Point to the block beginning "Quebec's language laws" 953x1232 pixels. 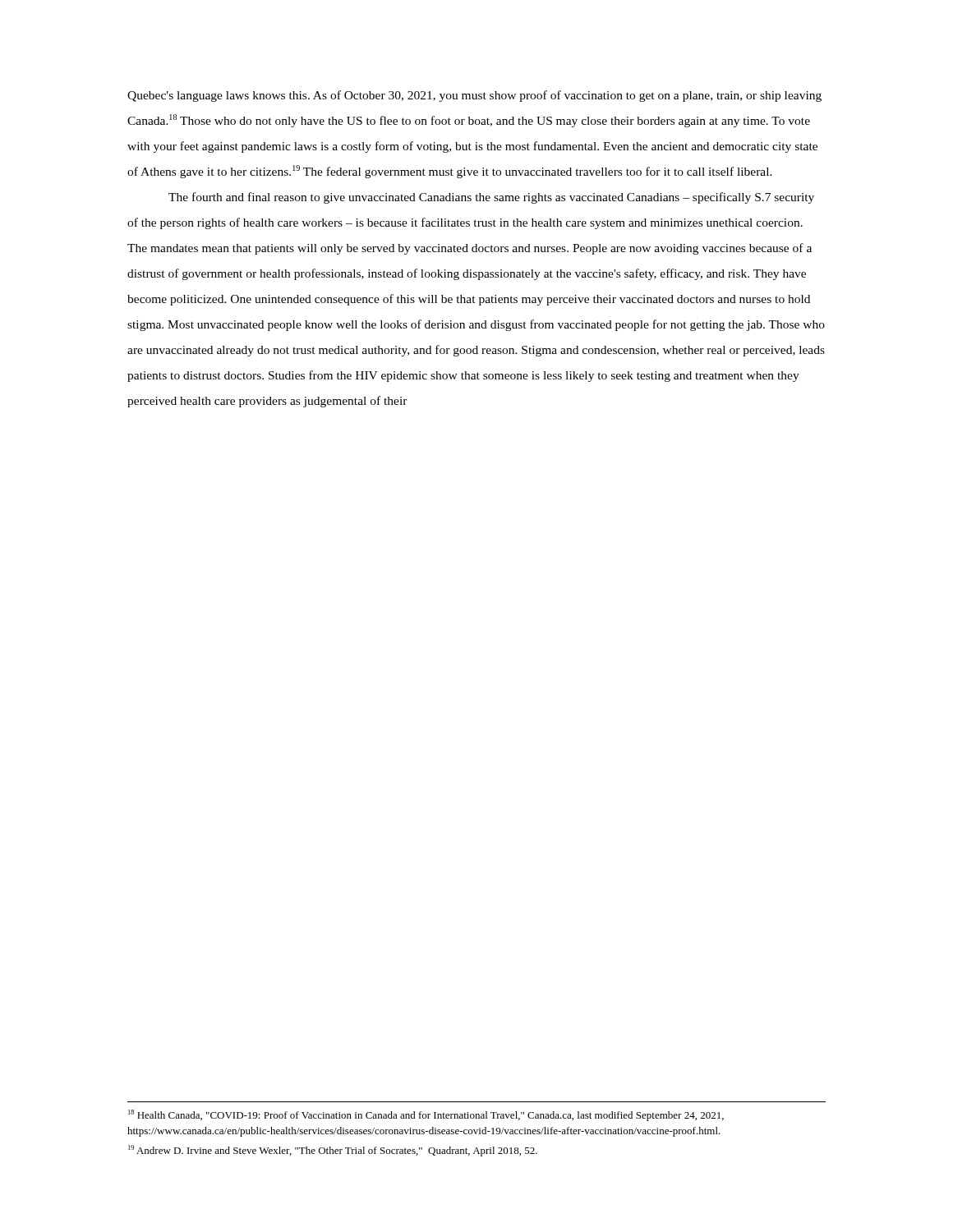(476, 133)
